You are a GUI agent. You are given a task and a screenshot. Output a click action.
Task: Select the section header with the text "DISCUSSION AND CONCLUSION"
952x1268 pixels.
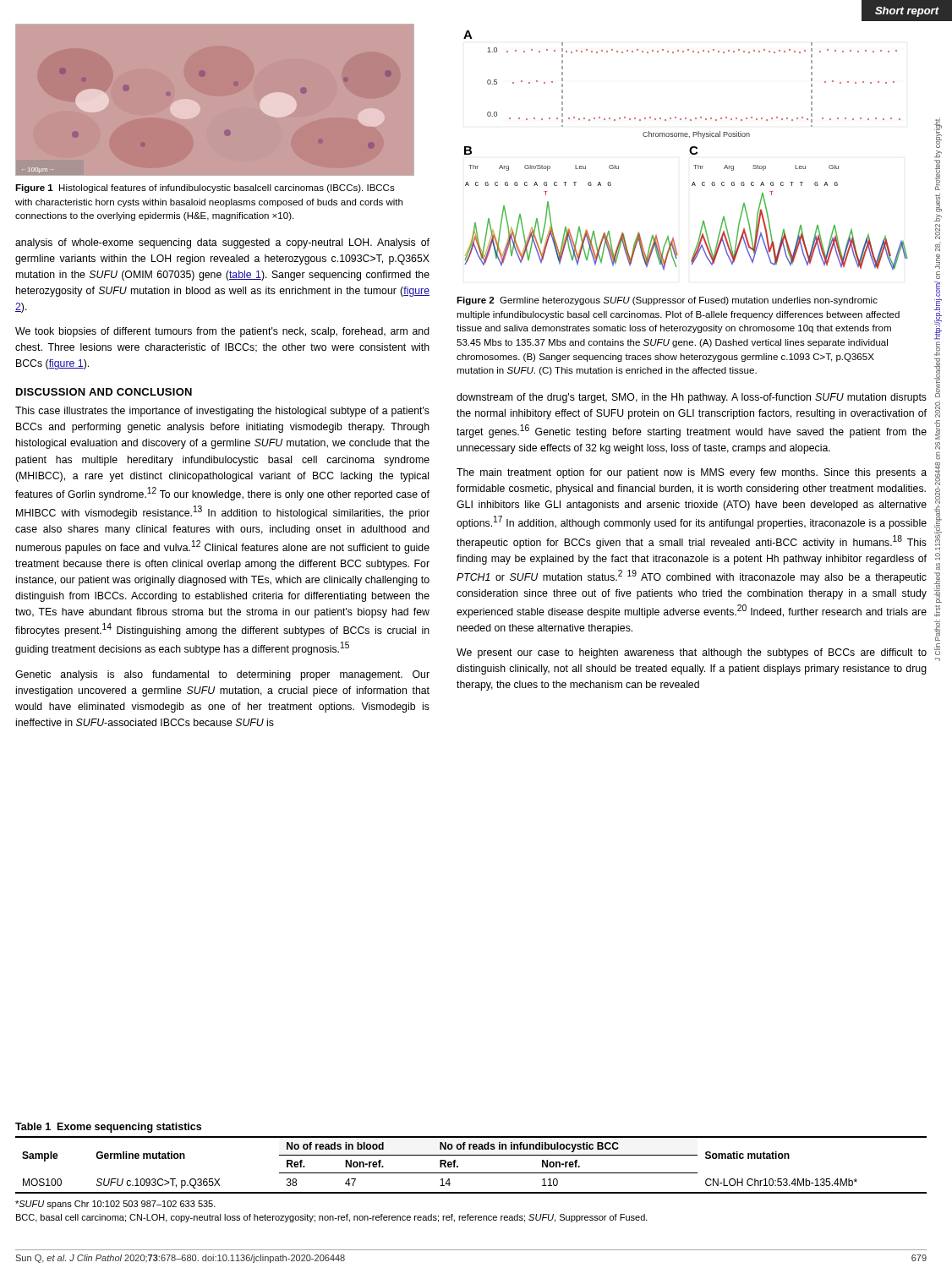pyautogui.click(x=104, y=392)
